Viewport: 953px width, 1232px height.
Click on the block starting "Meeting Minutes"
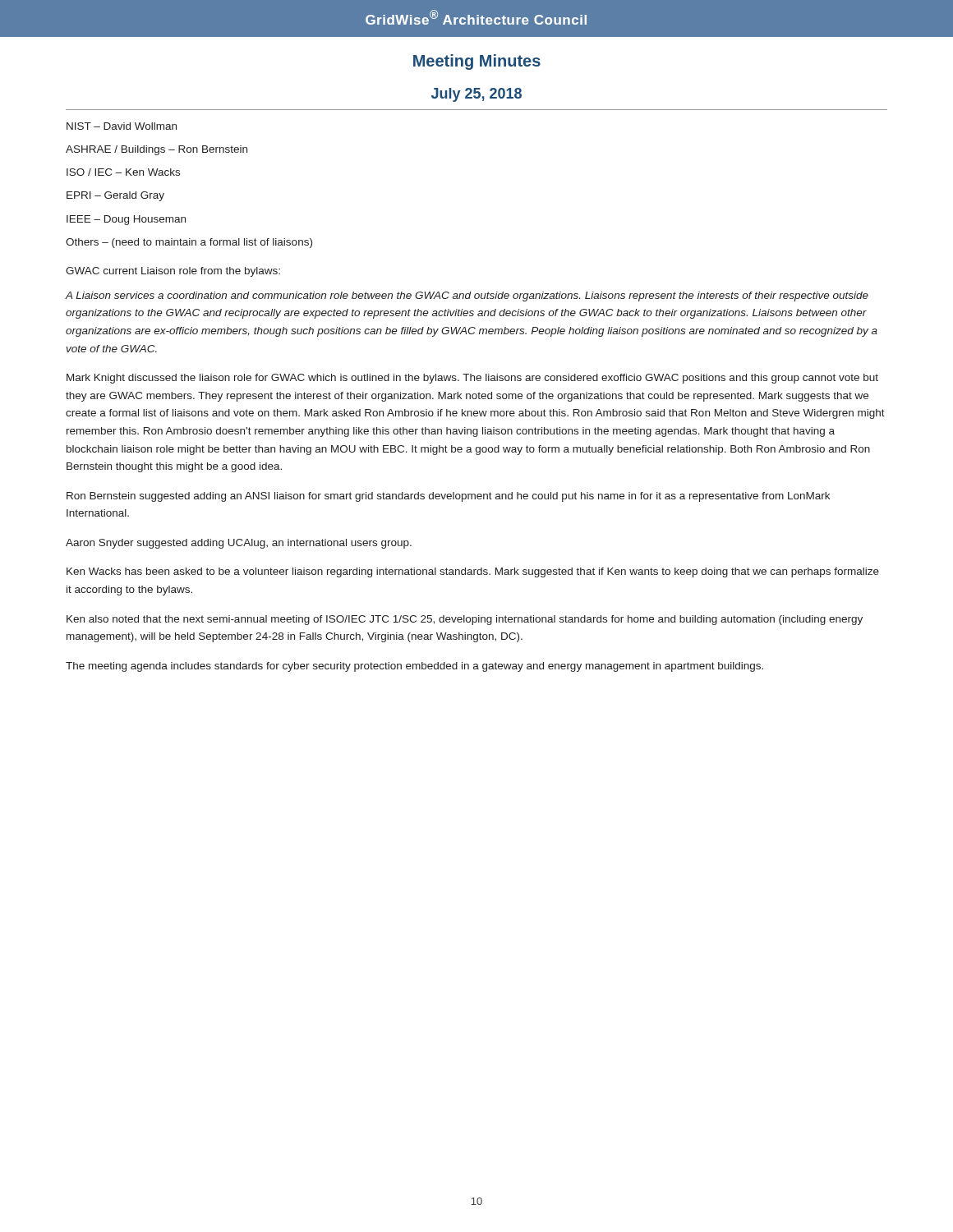tap(476, 60)
